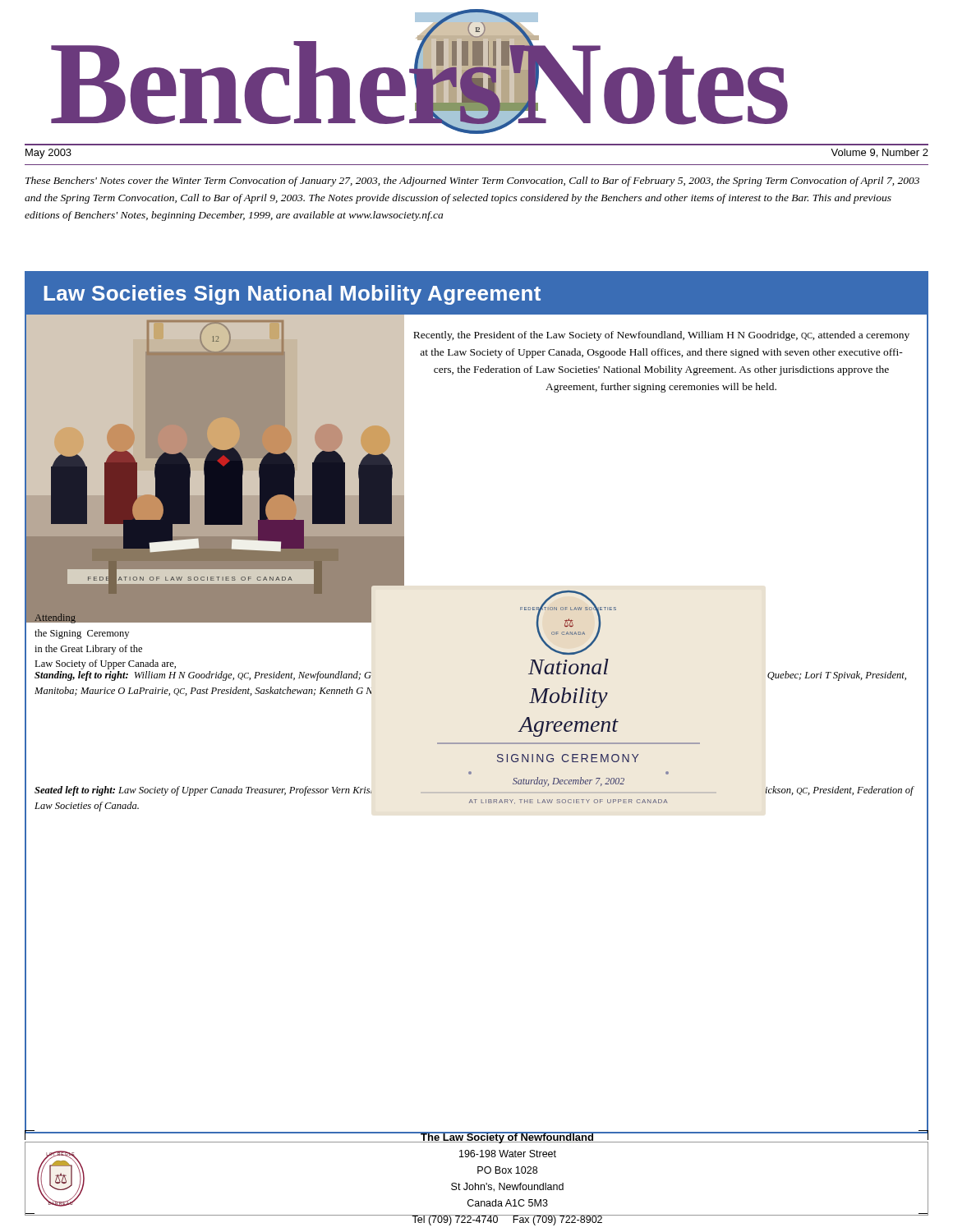The height and width of the screenshot is (1232, 953).
Task: Point to the text starting "Recently, the President of"
Action: point(661,360)
